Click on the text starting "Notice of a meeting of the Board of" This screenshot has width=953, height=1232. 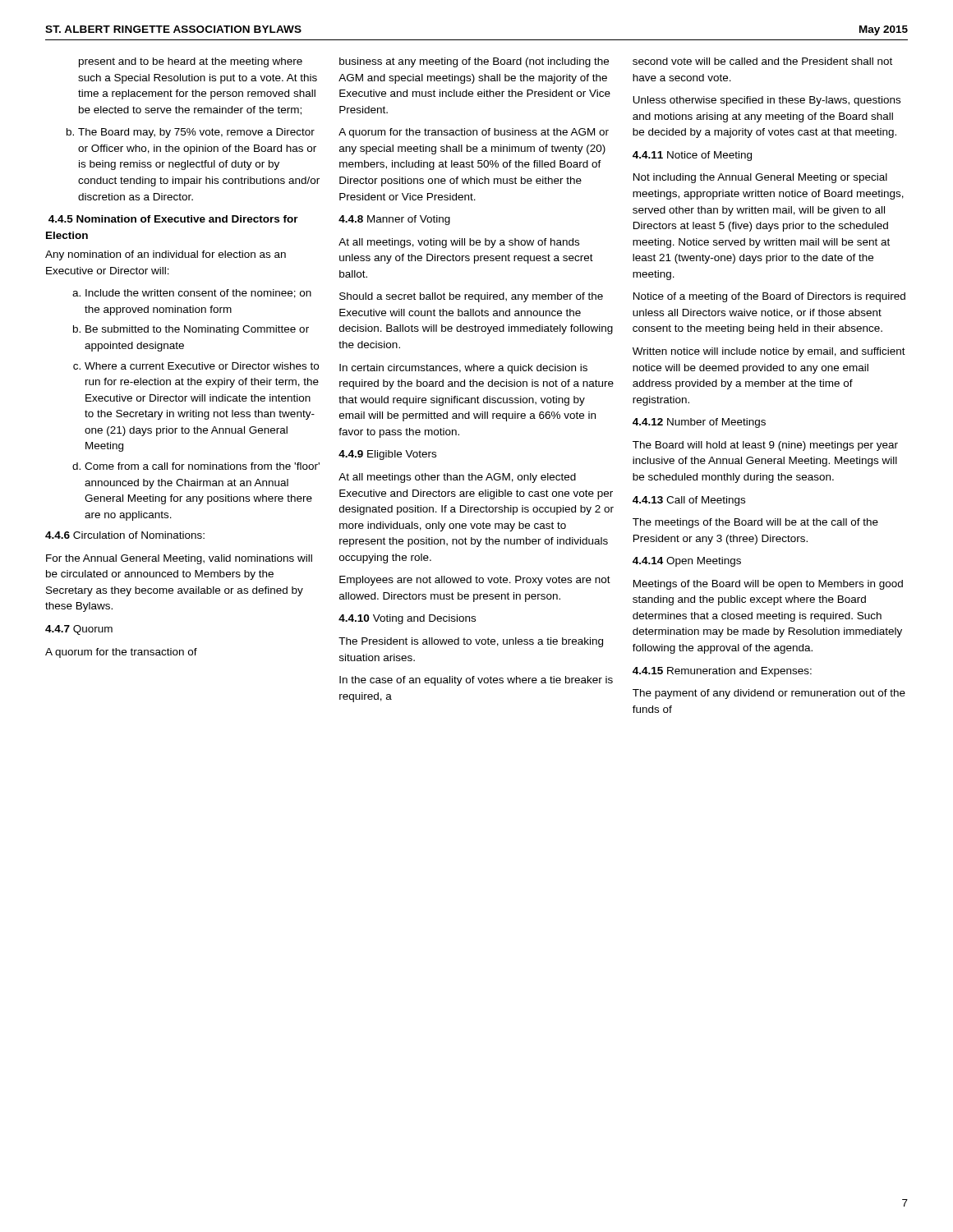pos(769,312)
